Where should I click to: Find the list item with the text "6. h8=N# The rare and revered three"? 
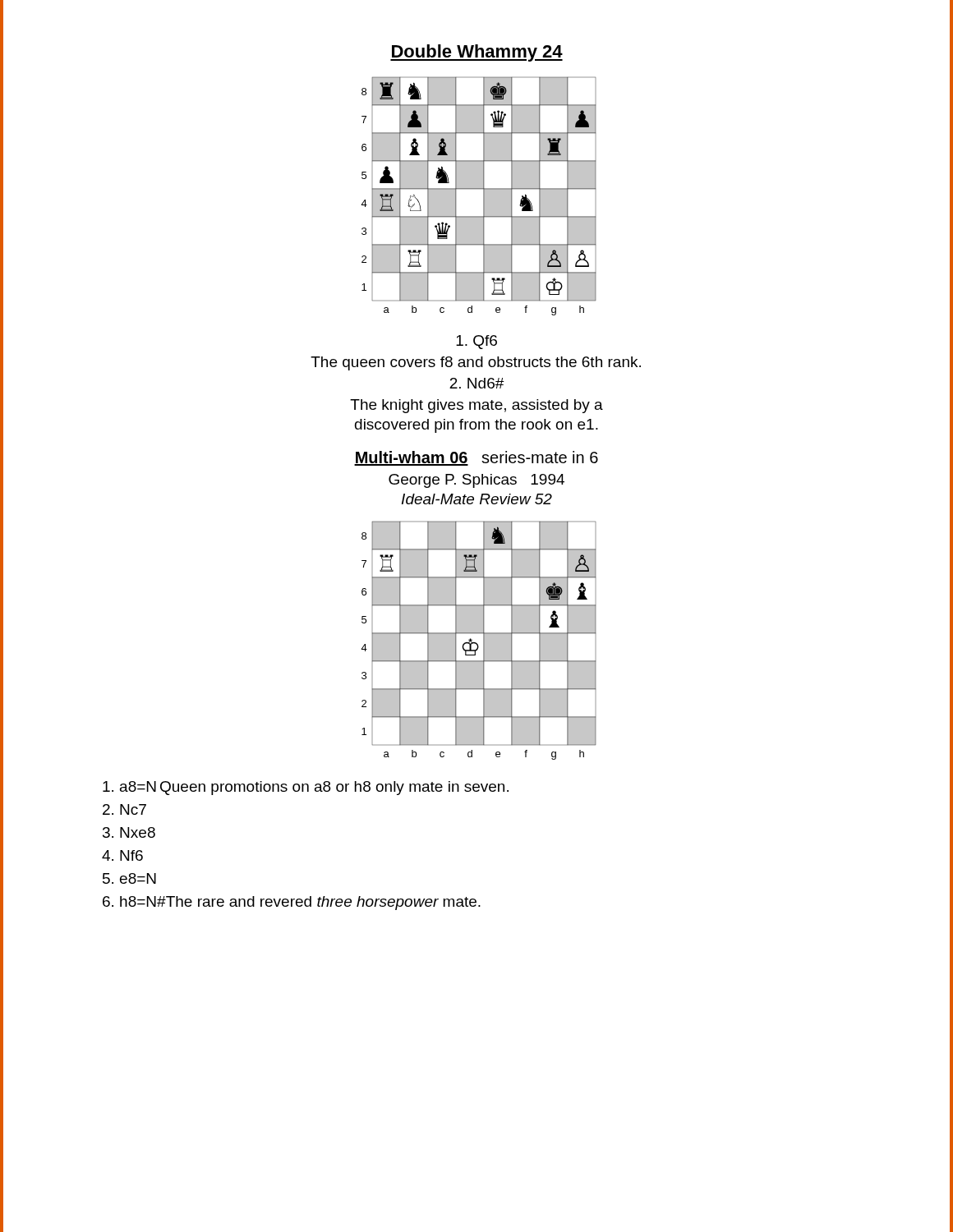point(292,902)
